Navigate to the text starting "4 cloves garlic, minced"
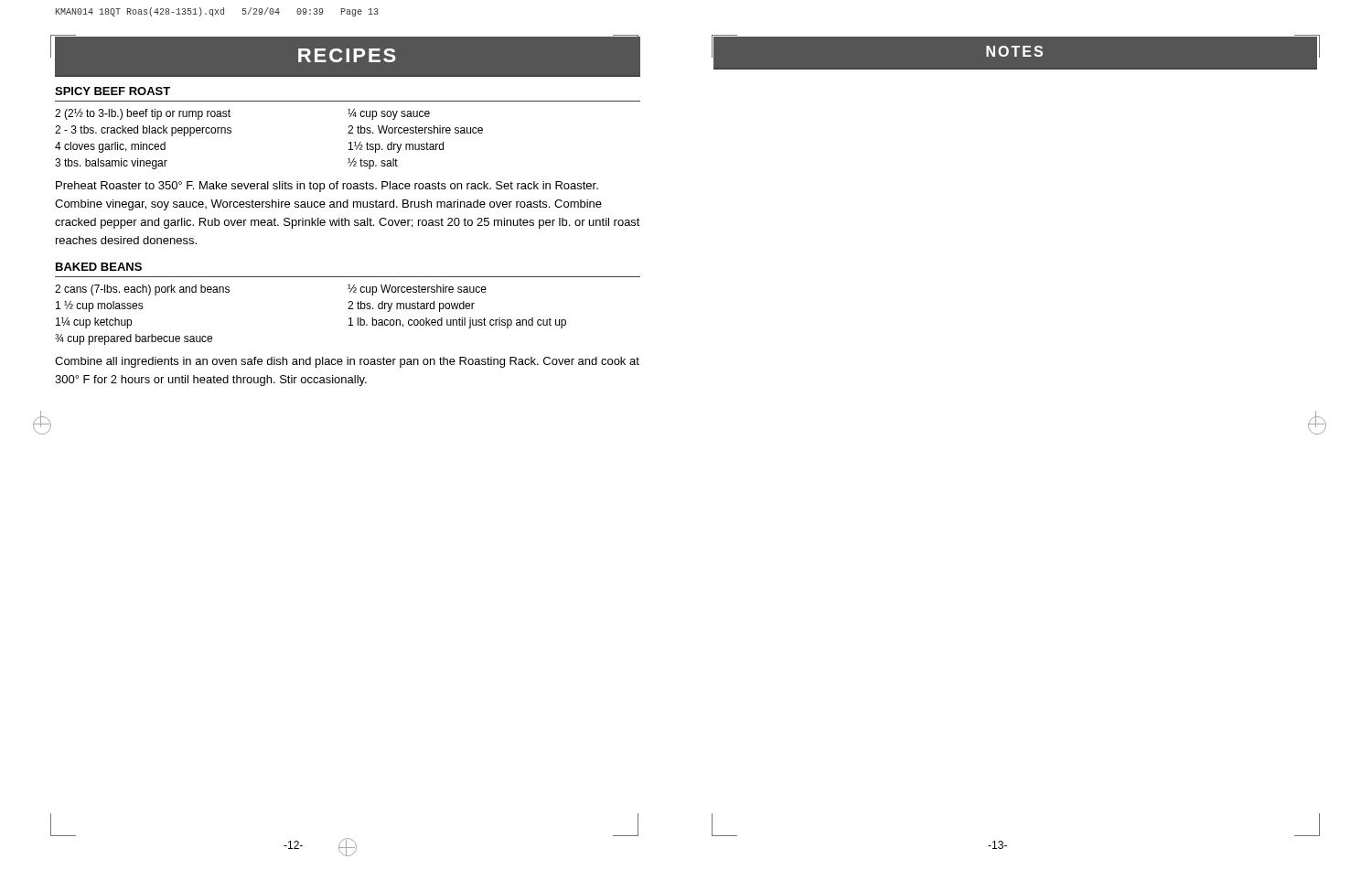This screenshot has height=870, width=1372. [x=110, y=146]
